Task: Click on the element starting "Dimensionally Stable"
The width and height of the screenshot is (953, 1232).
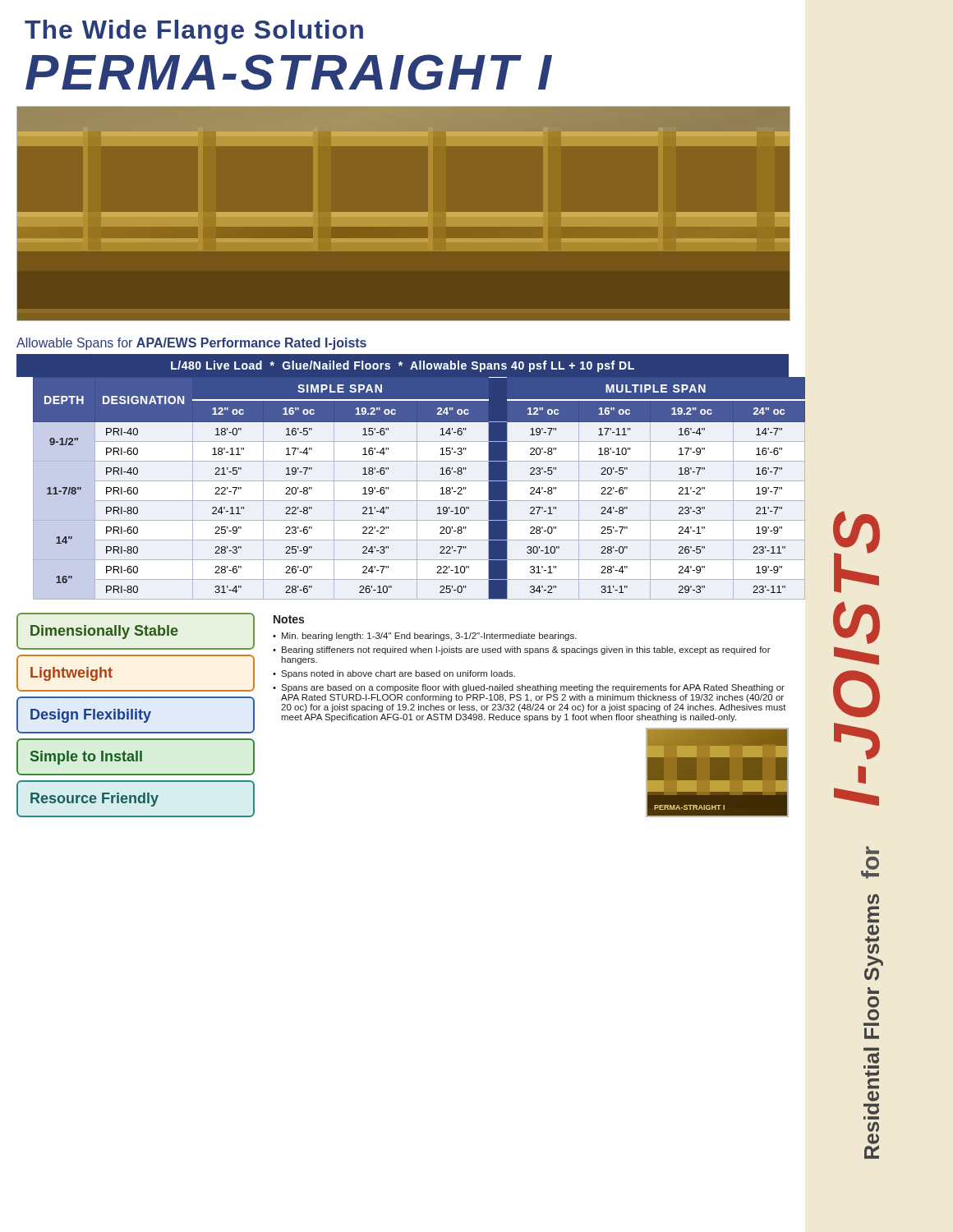Action: pos(104,631)
